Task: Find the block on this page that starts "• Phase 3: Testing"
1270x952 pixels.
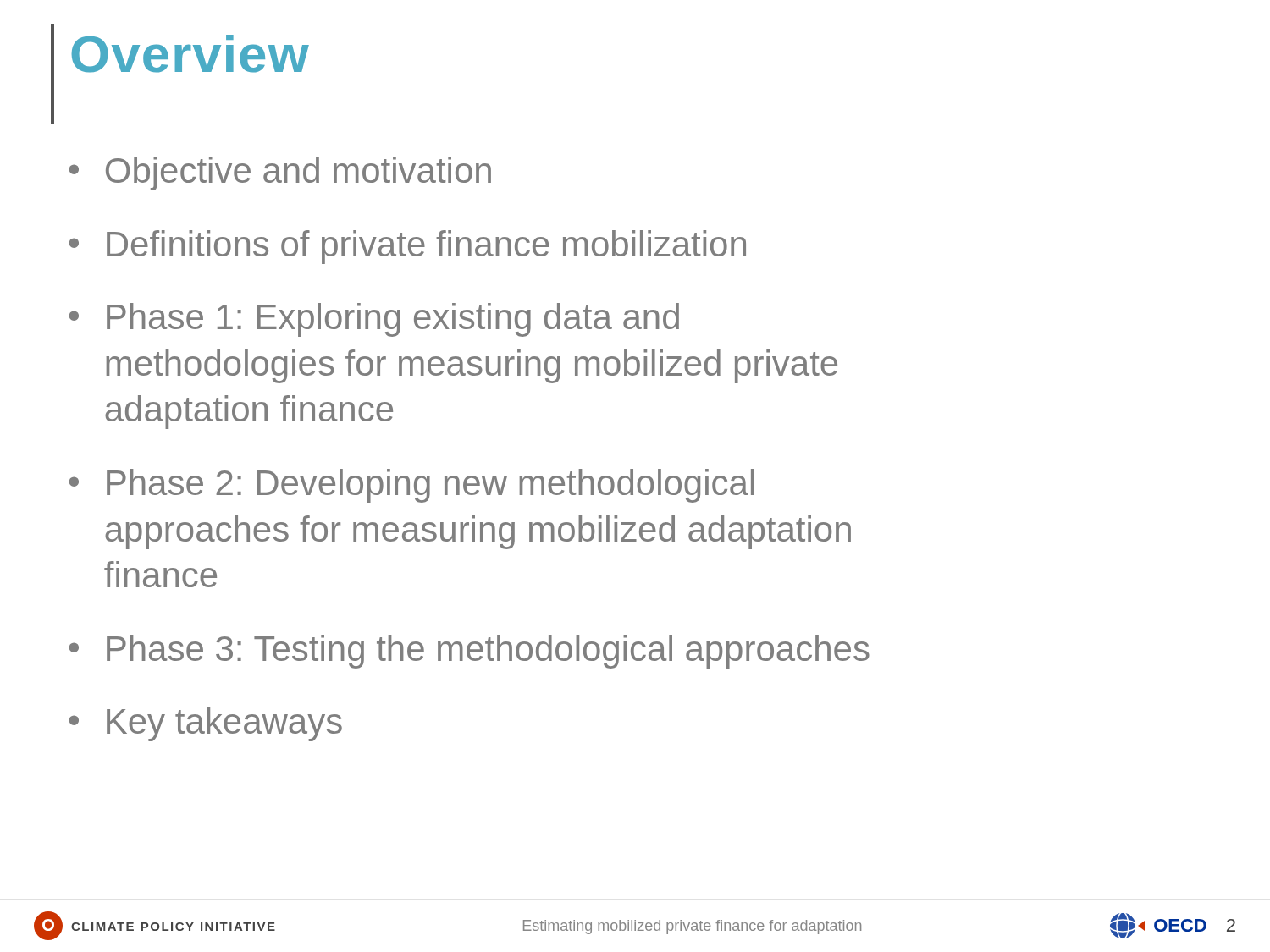Action: coord(469,649)
